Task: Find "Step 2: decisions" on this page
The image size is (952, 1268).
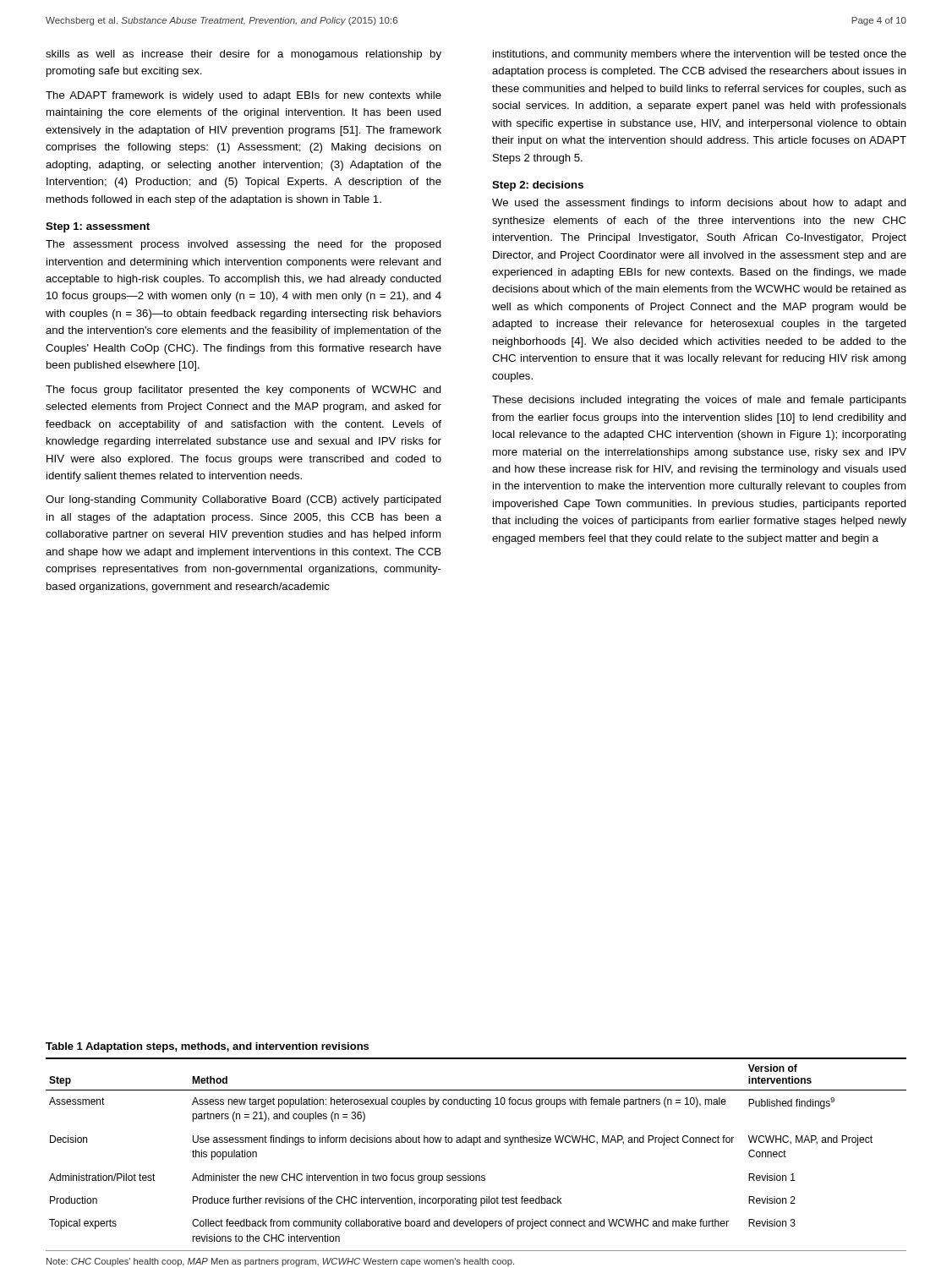Action: coord(538,185)
